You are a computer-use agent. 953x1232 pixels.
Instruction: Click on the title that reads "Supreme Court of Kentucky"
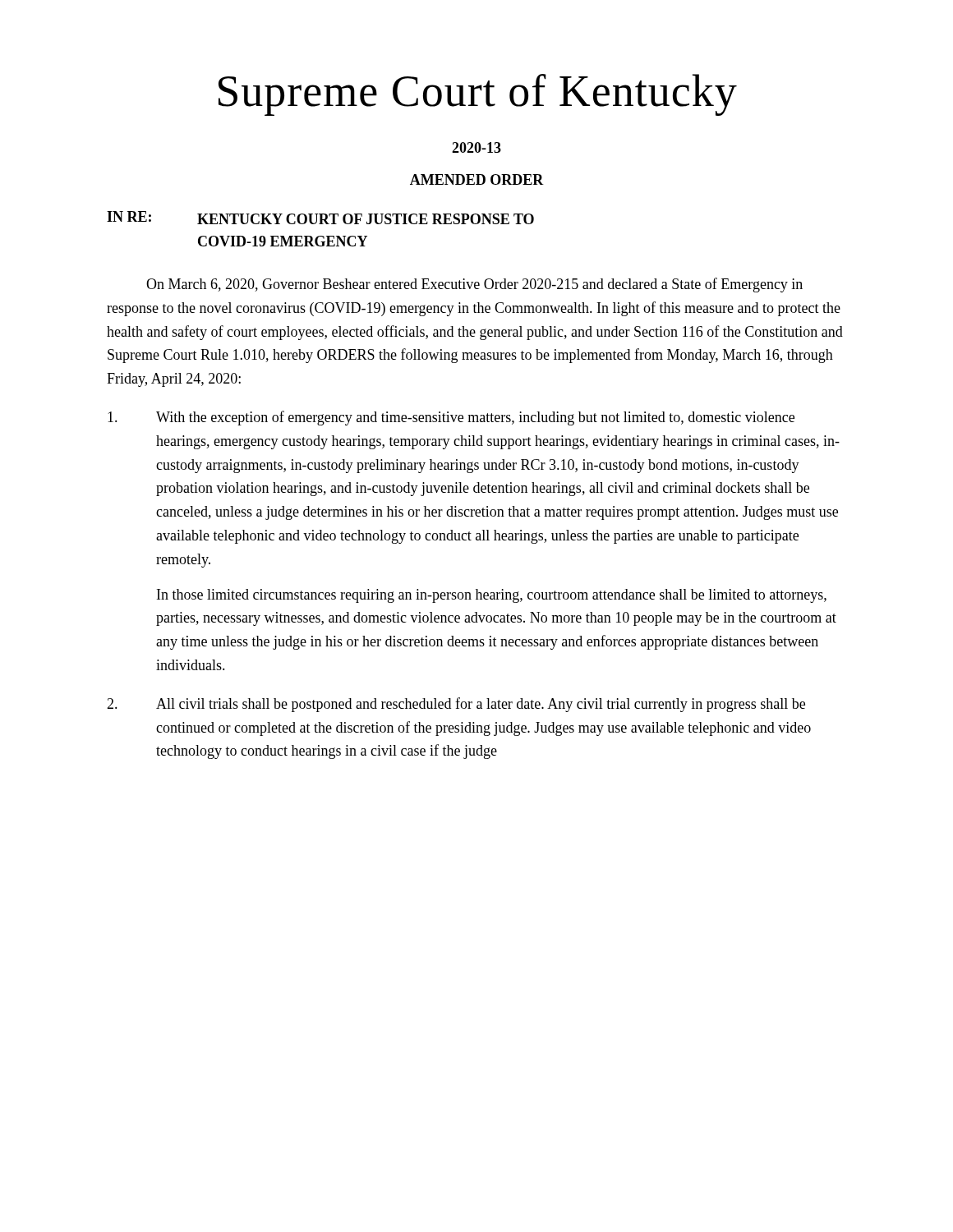476,91
